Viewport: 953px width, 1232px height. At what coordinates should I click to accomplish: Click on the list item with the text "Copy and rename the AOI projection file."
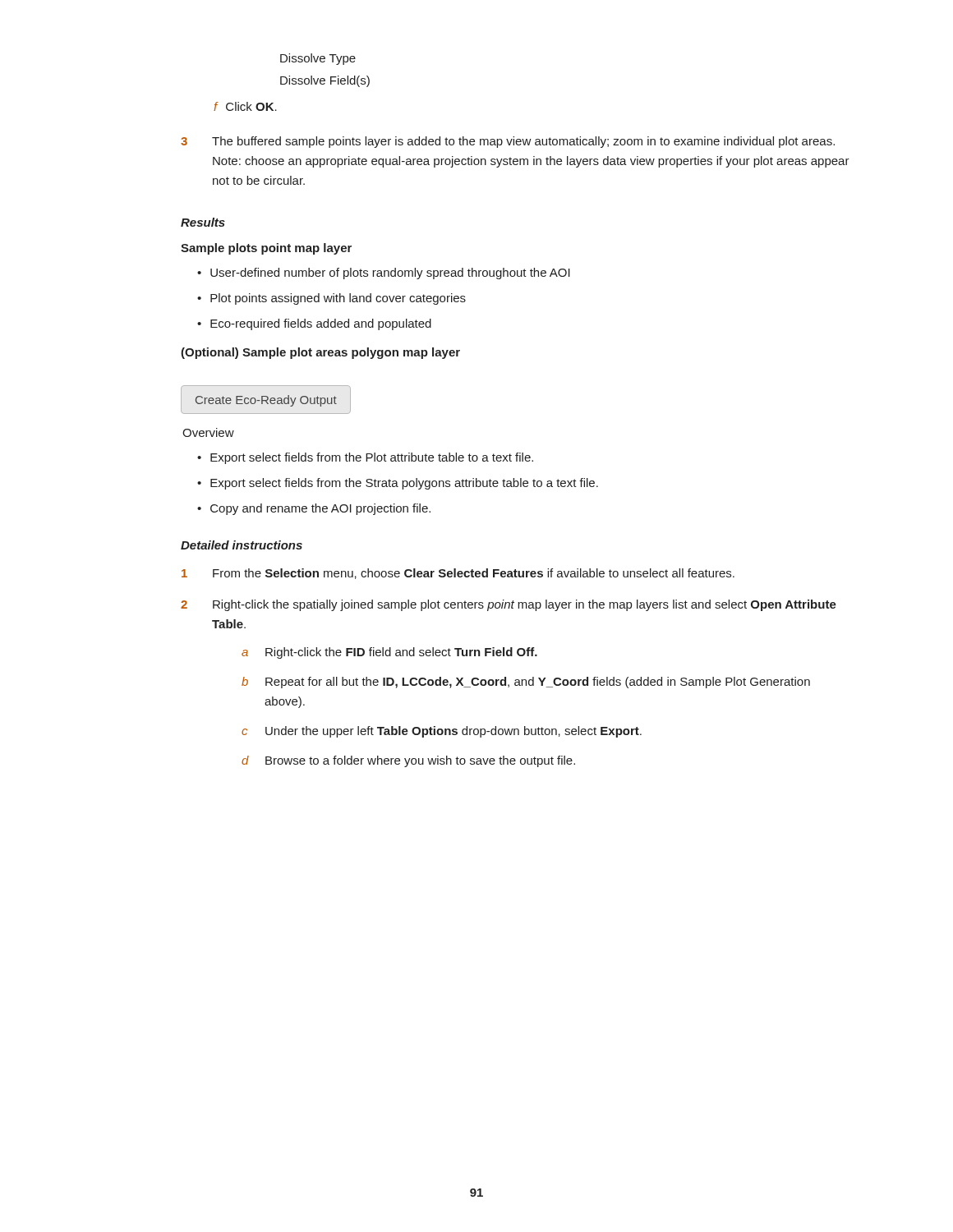coord(321,508)
